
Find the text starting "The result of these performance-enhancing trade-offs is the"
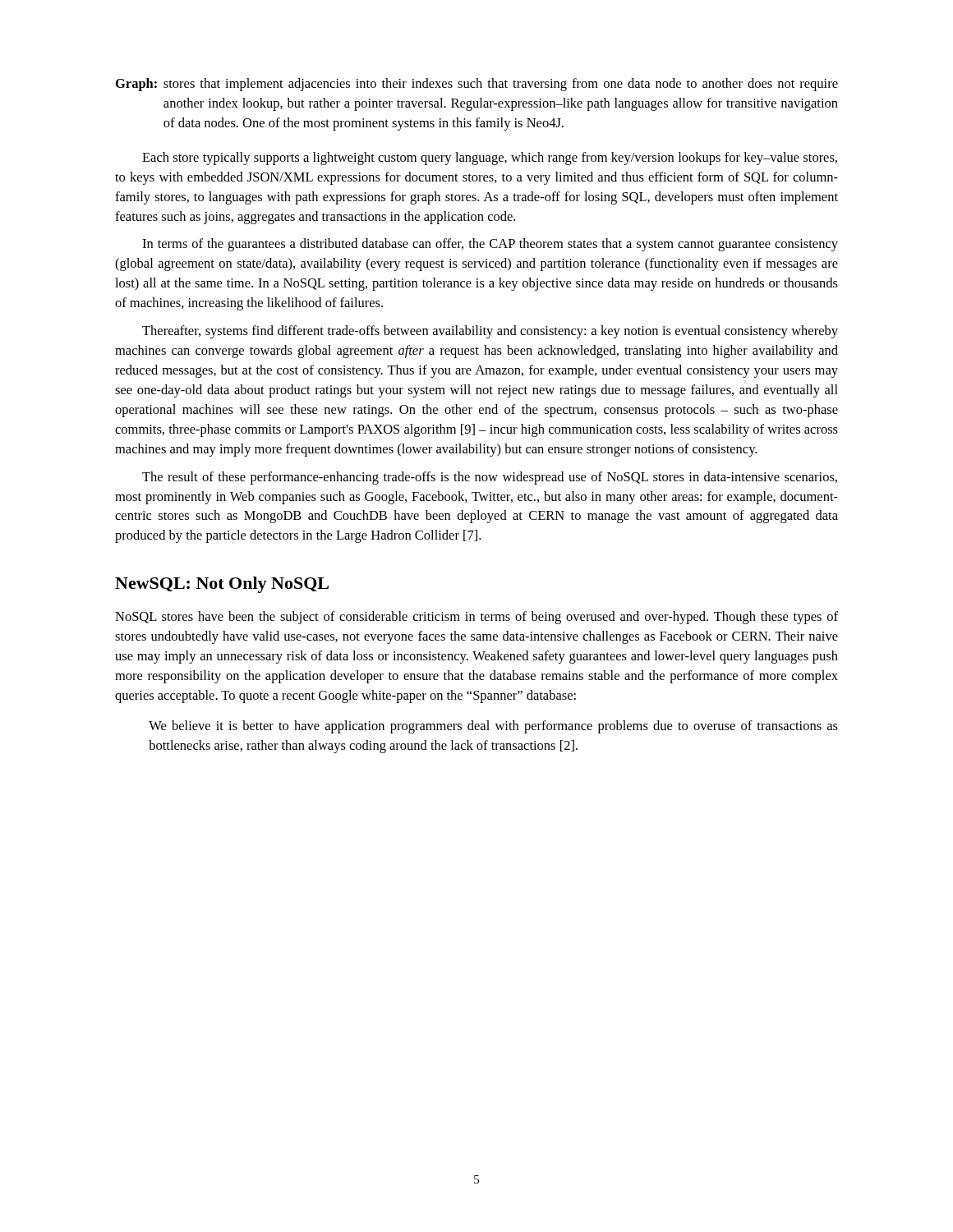tap(476, 506)
